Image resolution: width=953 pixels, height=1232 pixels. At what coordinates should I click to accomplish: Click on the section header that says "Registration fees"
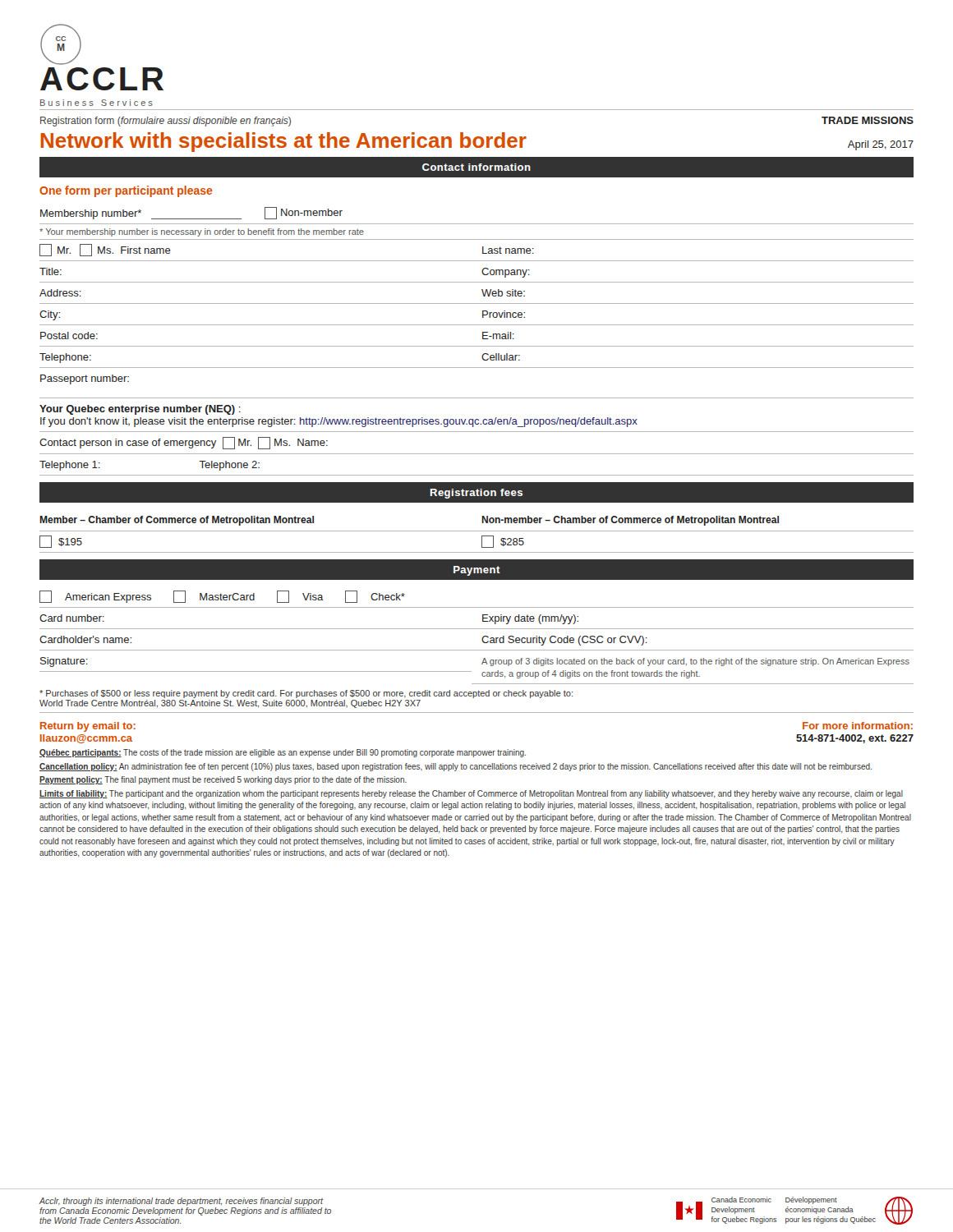pos(476,493)
